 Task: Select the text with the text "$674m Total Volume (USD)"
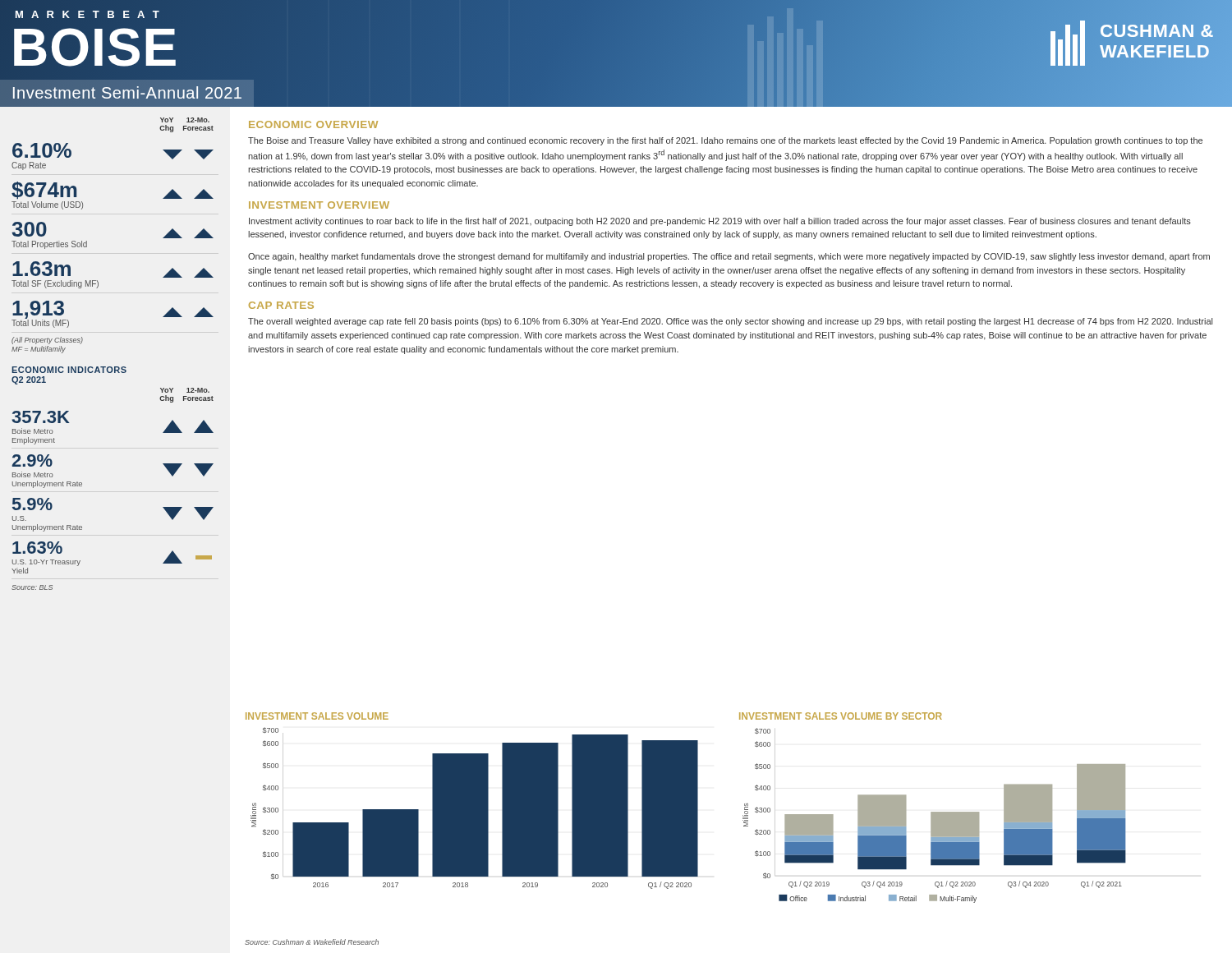point(41,190)
